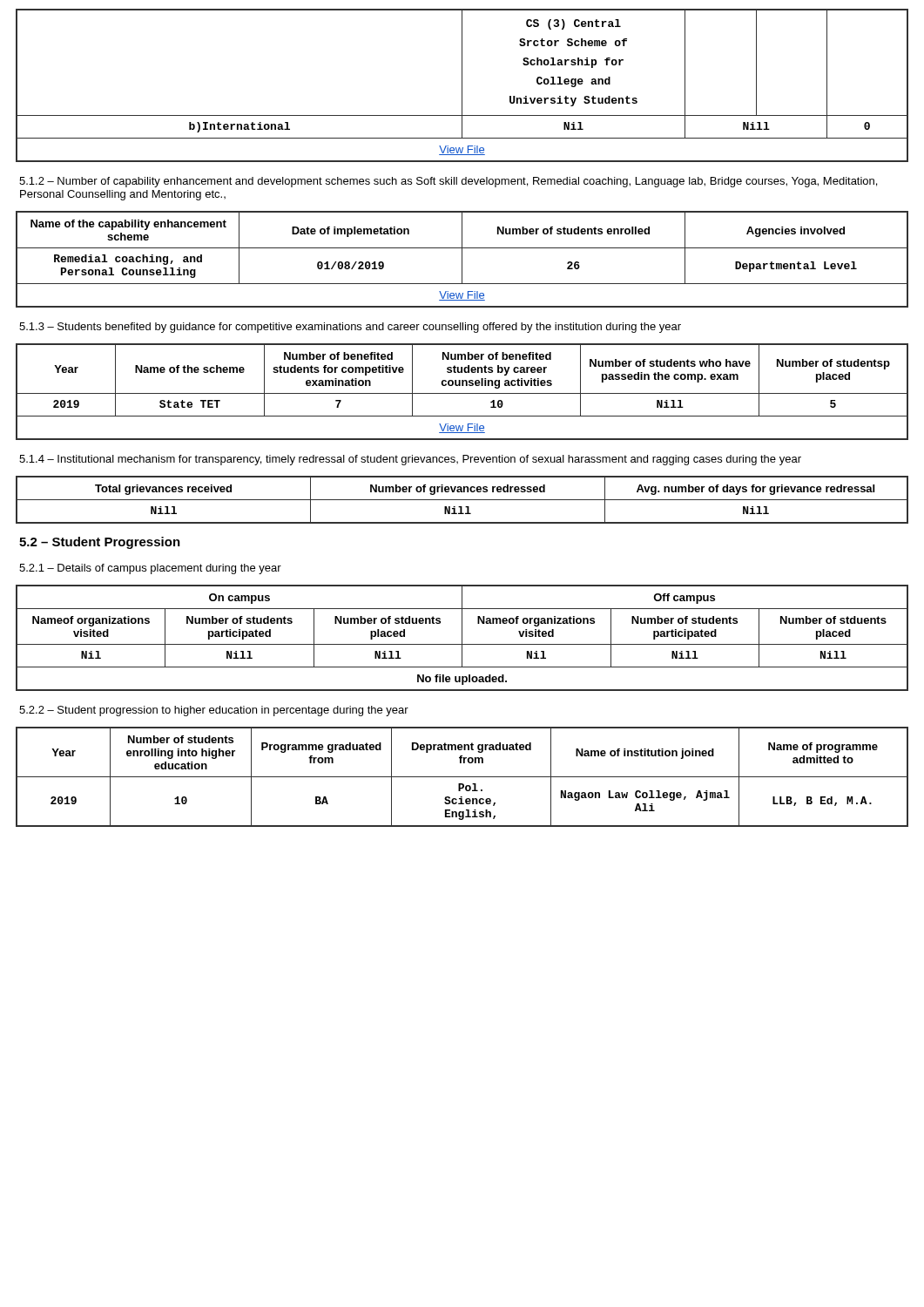The image size is (924, 1307).
Task: Find the table that mentions "Name of the capability"
Action: (x=462, y=260)
